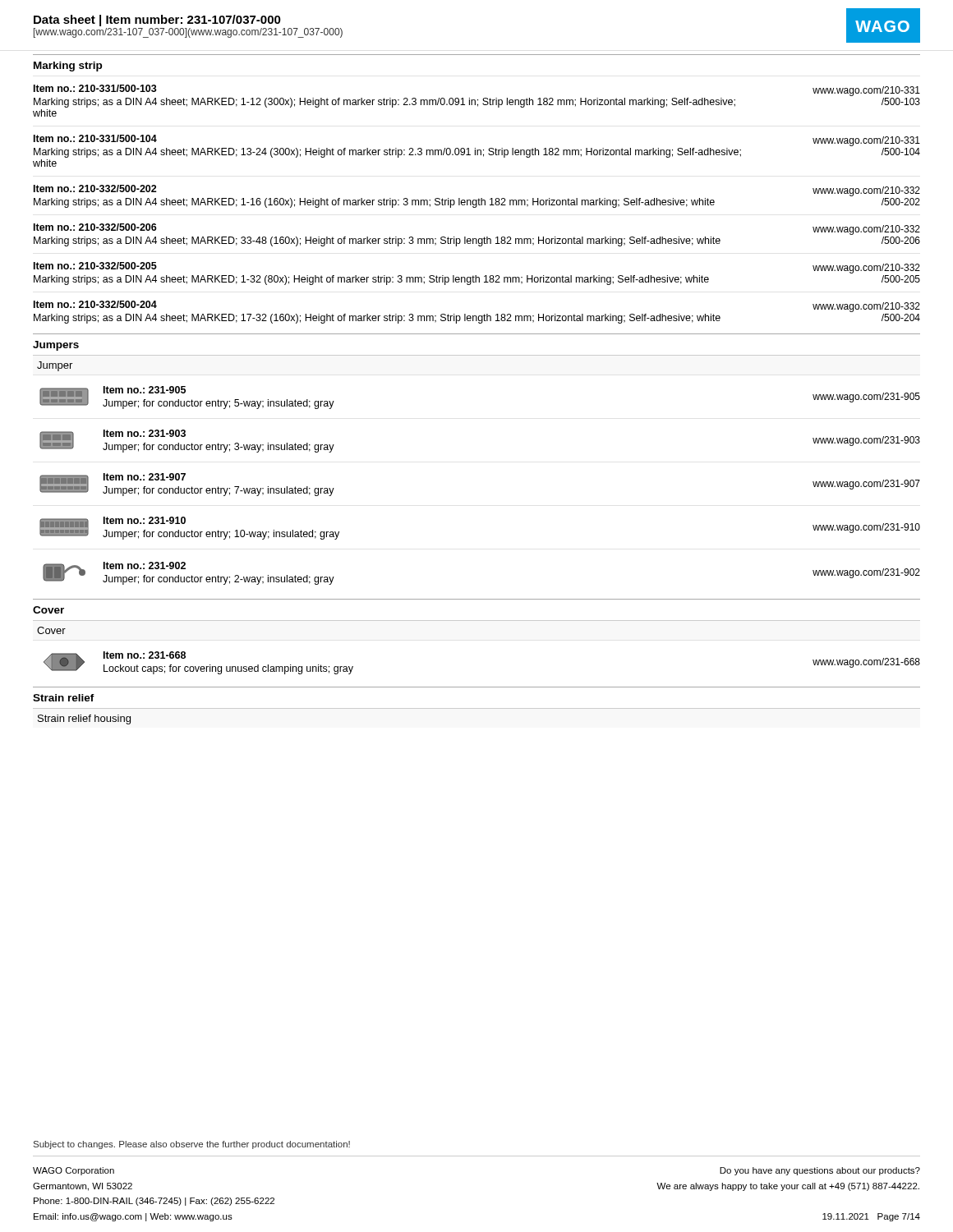Navigate to the element starting "Item no.: 210-332/500-206 Marking strips; as a DIN"
Viewport: 953px width, 1232px height.
(x=476, y=234)
